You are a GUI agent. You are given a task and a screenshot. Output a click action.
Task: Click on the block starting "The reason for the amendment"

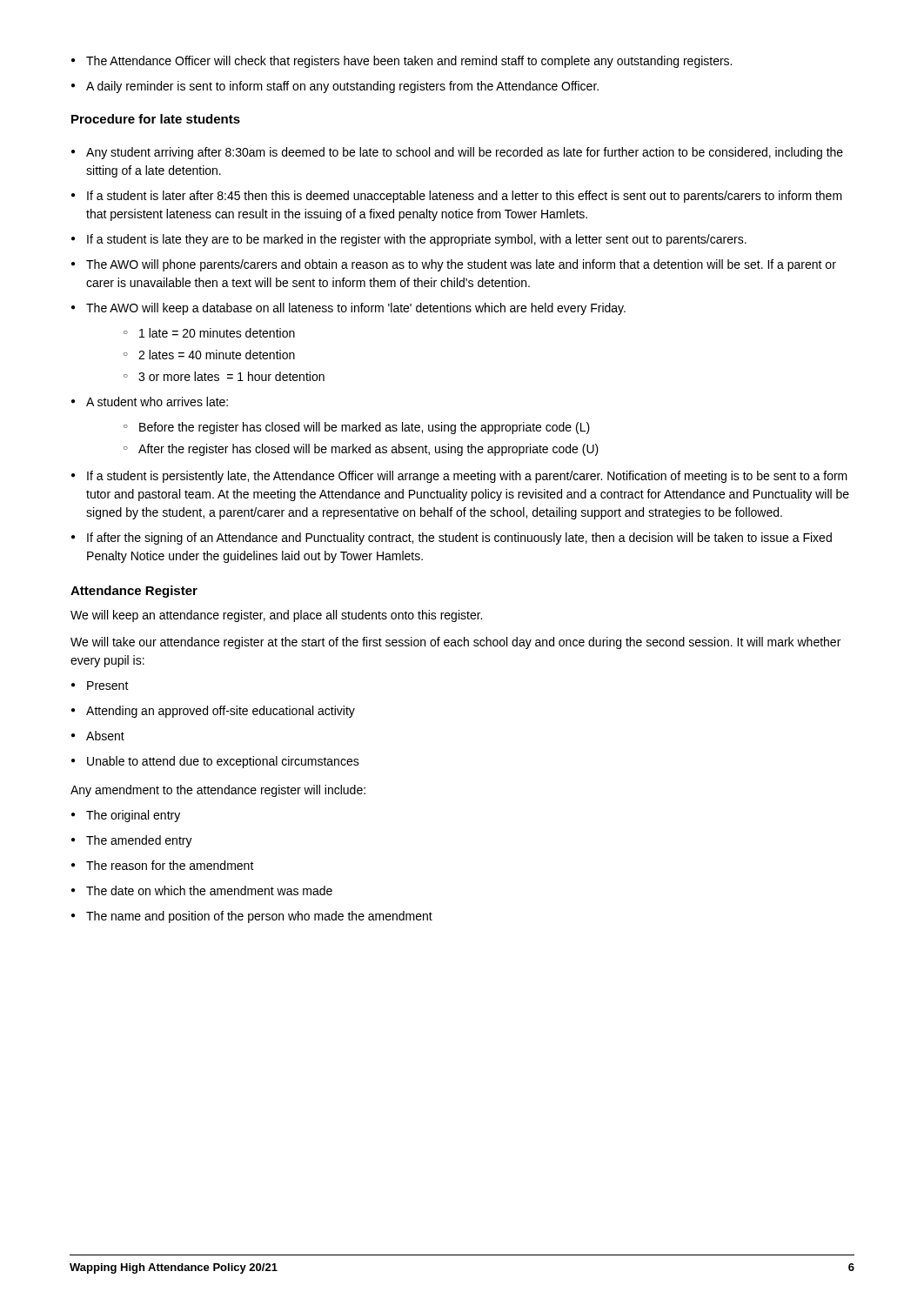point(163,865)
